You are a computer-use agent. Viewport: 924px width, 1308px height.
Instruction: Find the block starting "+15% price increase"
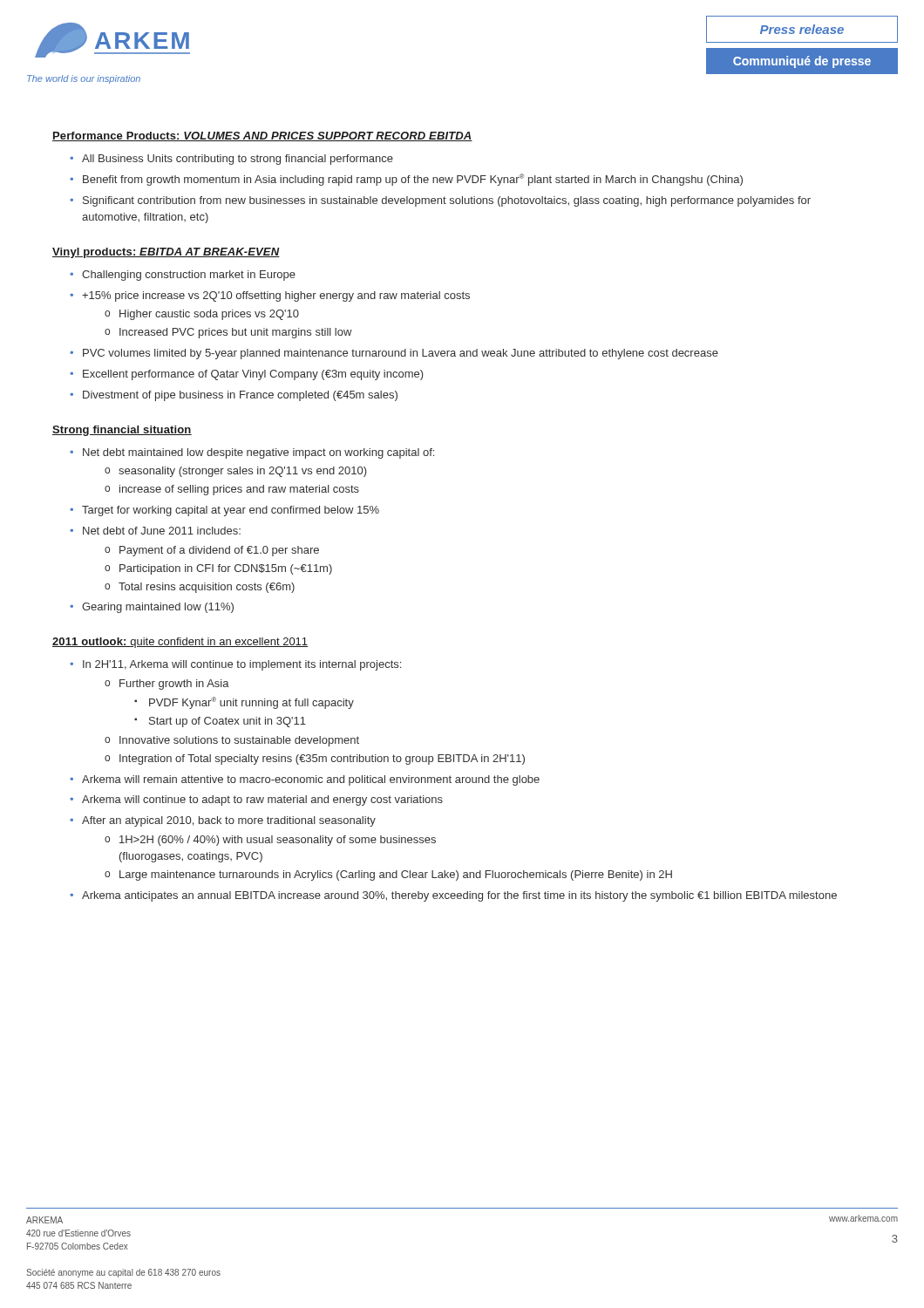[276, 296]
